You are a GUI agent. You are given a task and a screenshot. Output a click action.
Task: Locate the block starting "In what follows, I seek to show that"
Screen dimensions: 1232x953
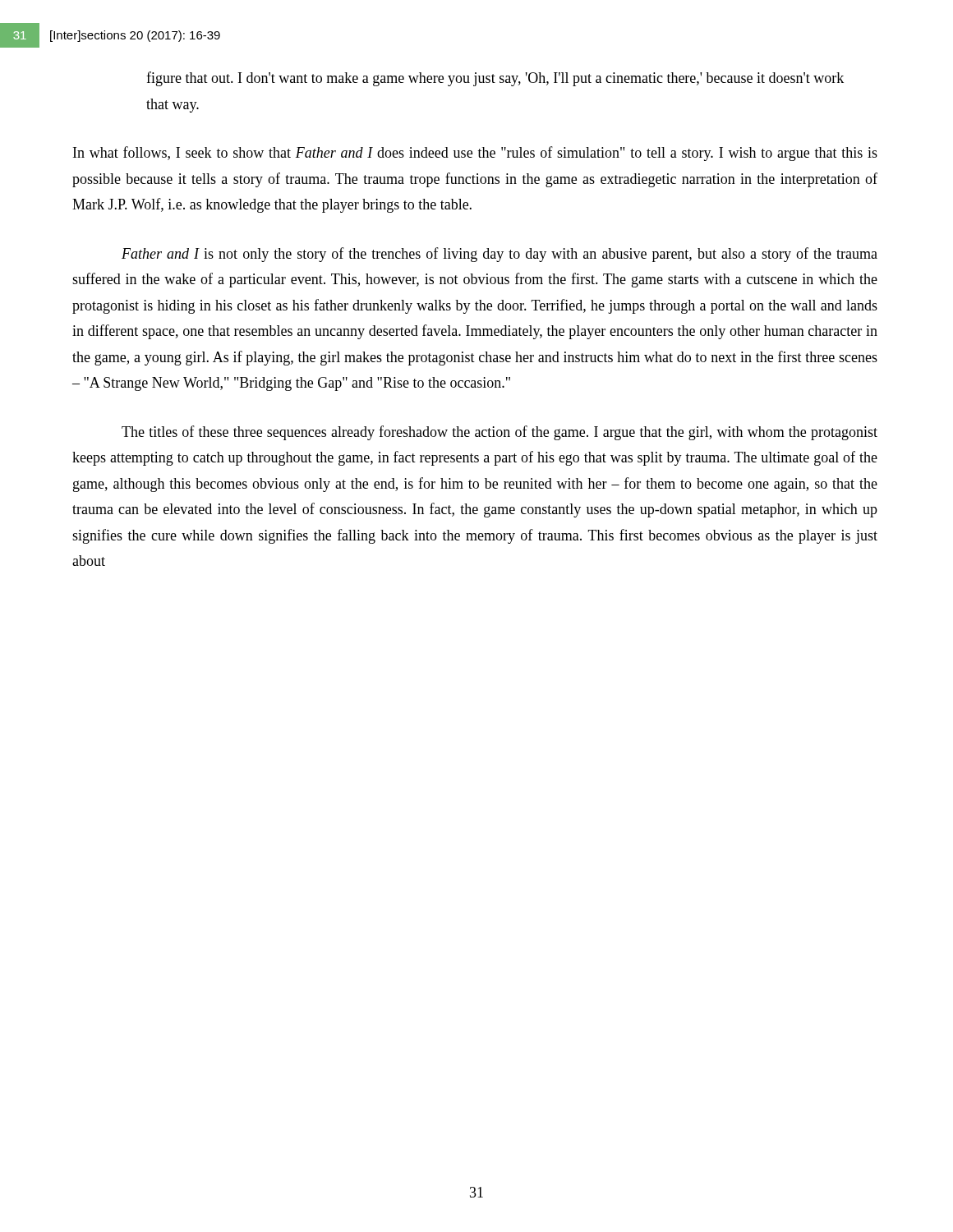click(475, 179)
